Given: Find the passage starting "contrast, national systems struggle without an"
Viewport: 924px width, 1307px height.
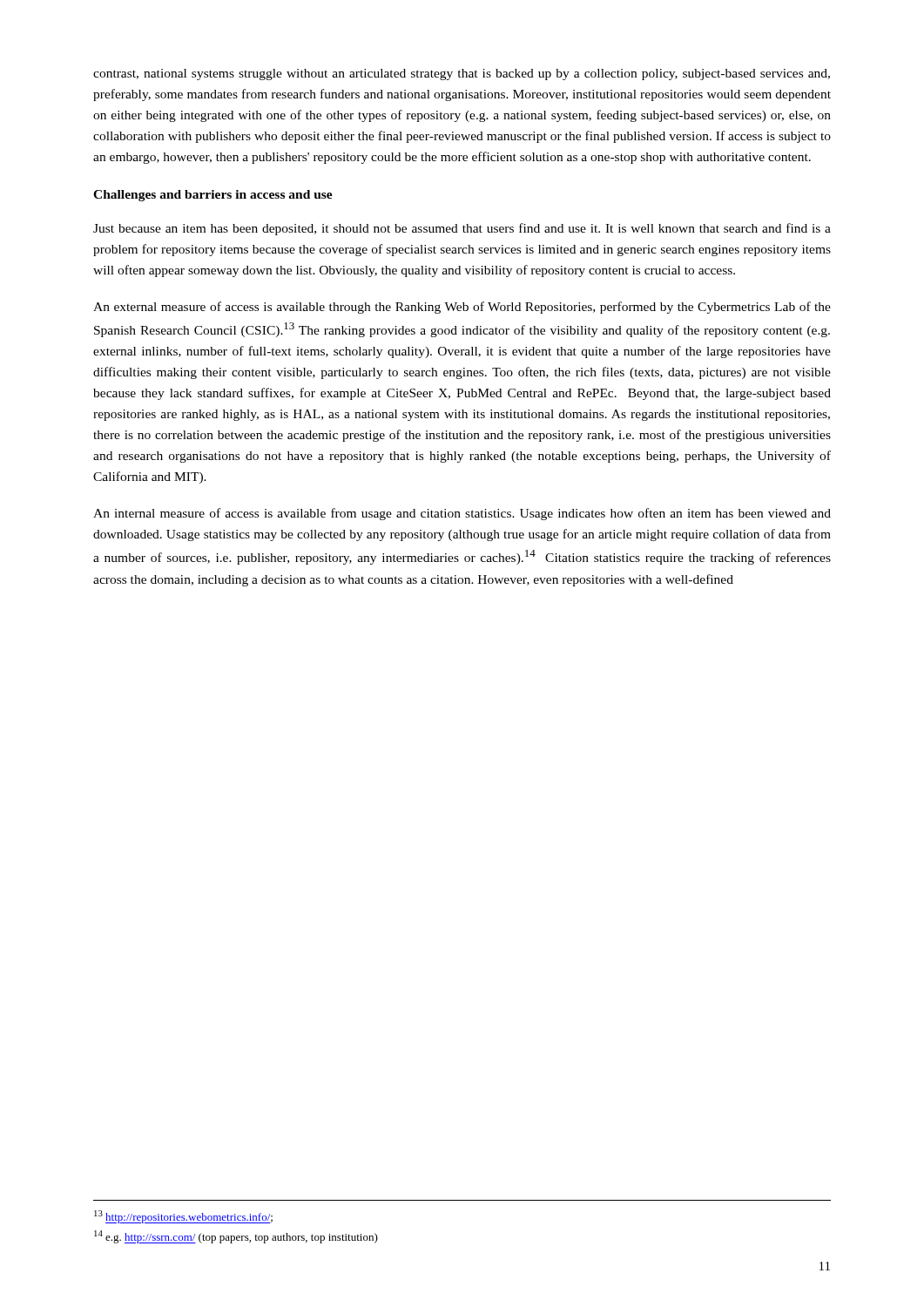Looking at the screenshot, I should pyautogui.click(x=462, y=115).
